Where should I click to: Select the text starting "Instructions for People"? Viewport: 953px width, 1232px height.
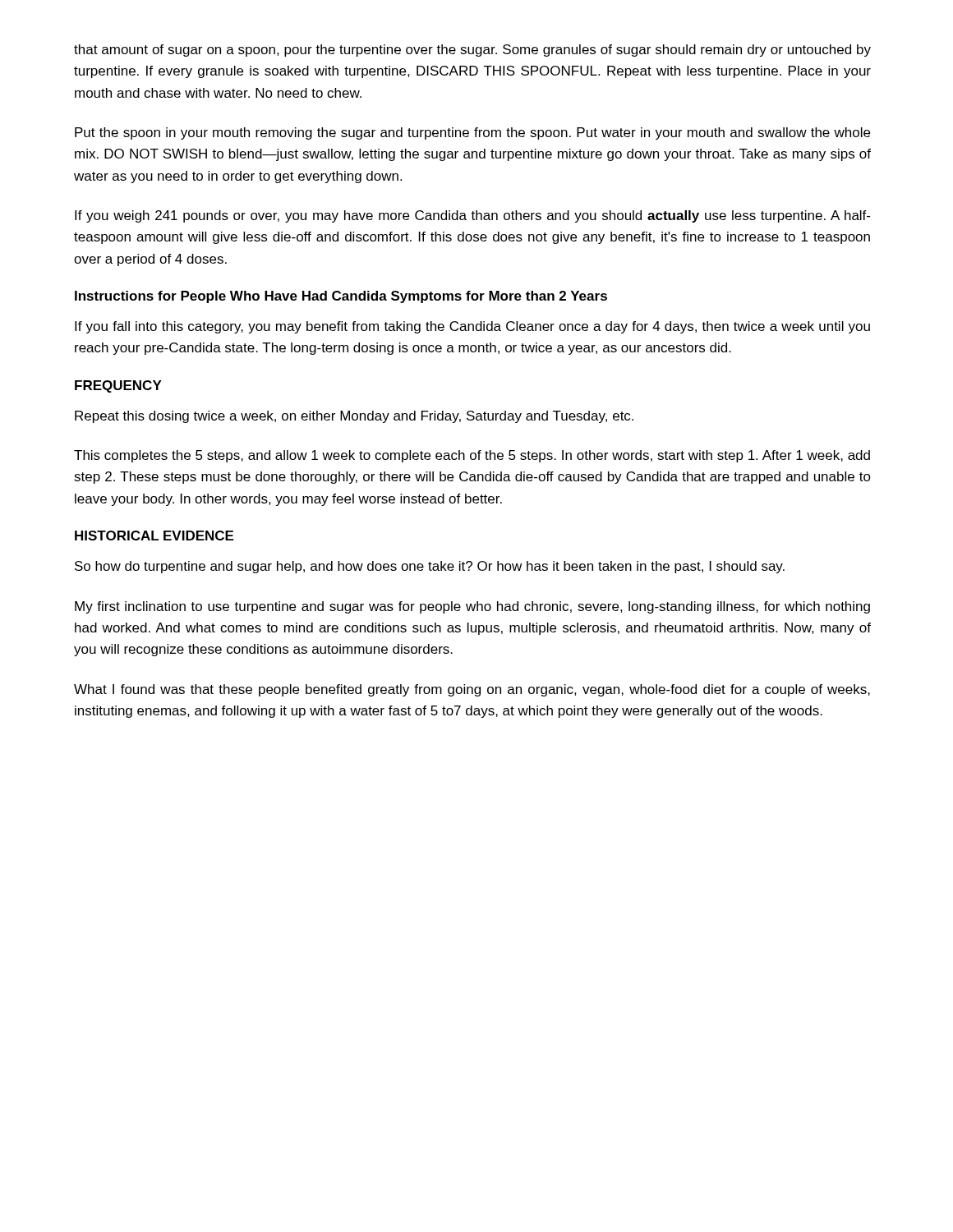341,296
